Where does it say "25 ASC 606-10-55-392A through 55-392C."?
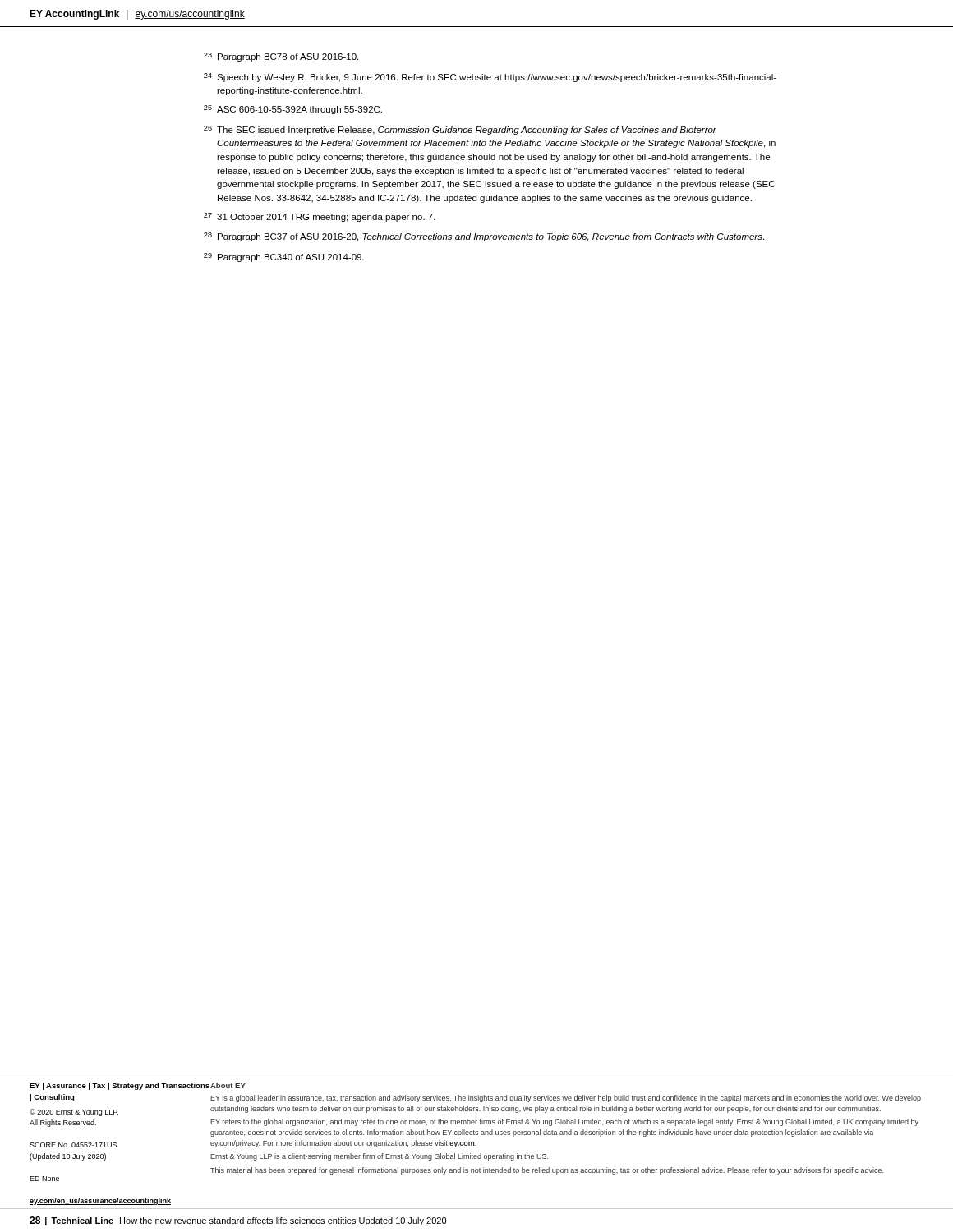 coord(293,110)
